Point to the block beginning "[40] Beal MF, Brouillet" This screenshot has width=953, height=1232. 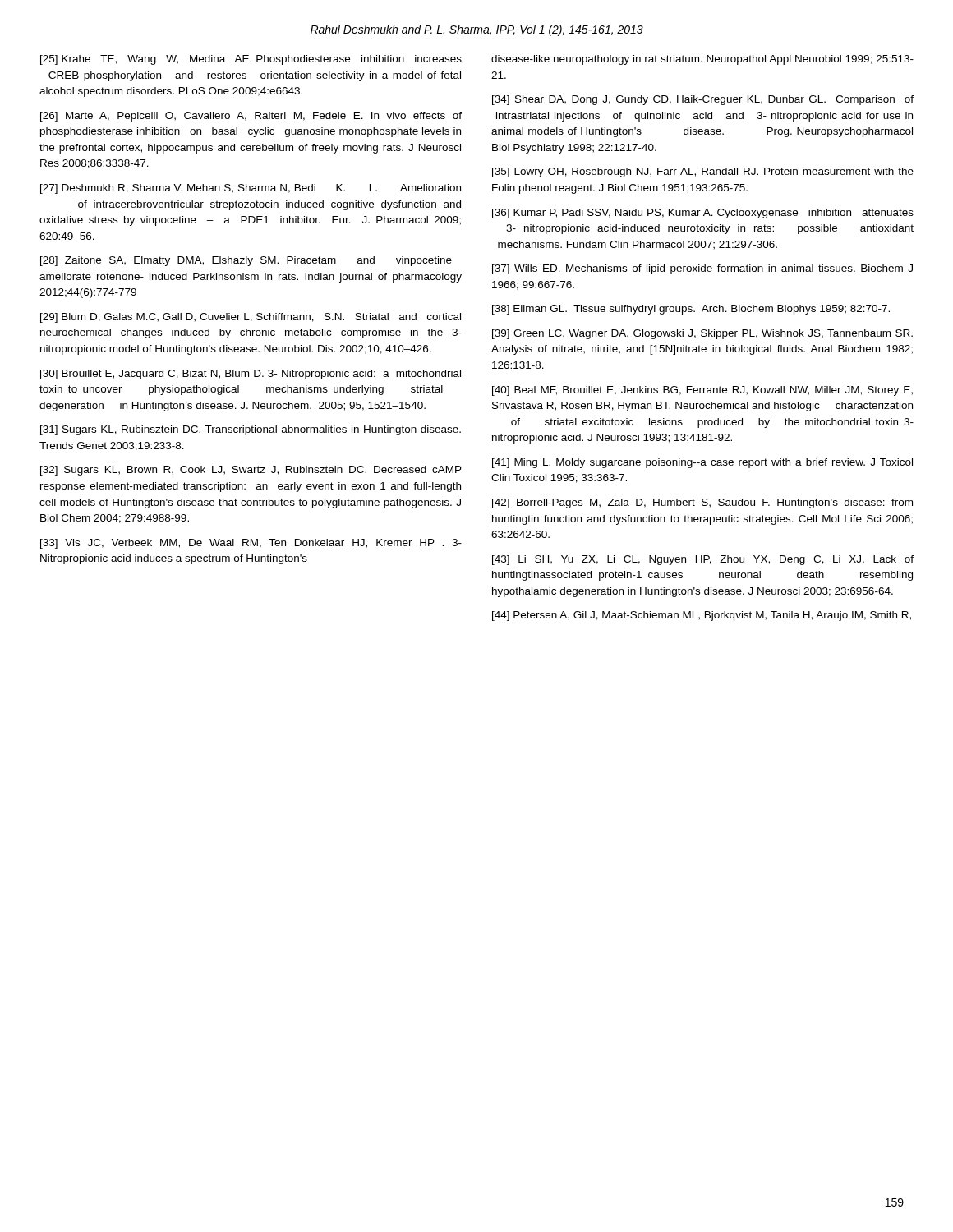(x=702, y=414)
